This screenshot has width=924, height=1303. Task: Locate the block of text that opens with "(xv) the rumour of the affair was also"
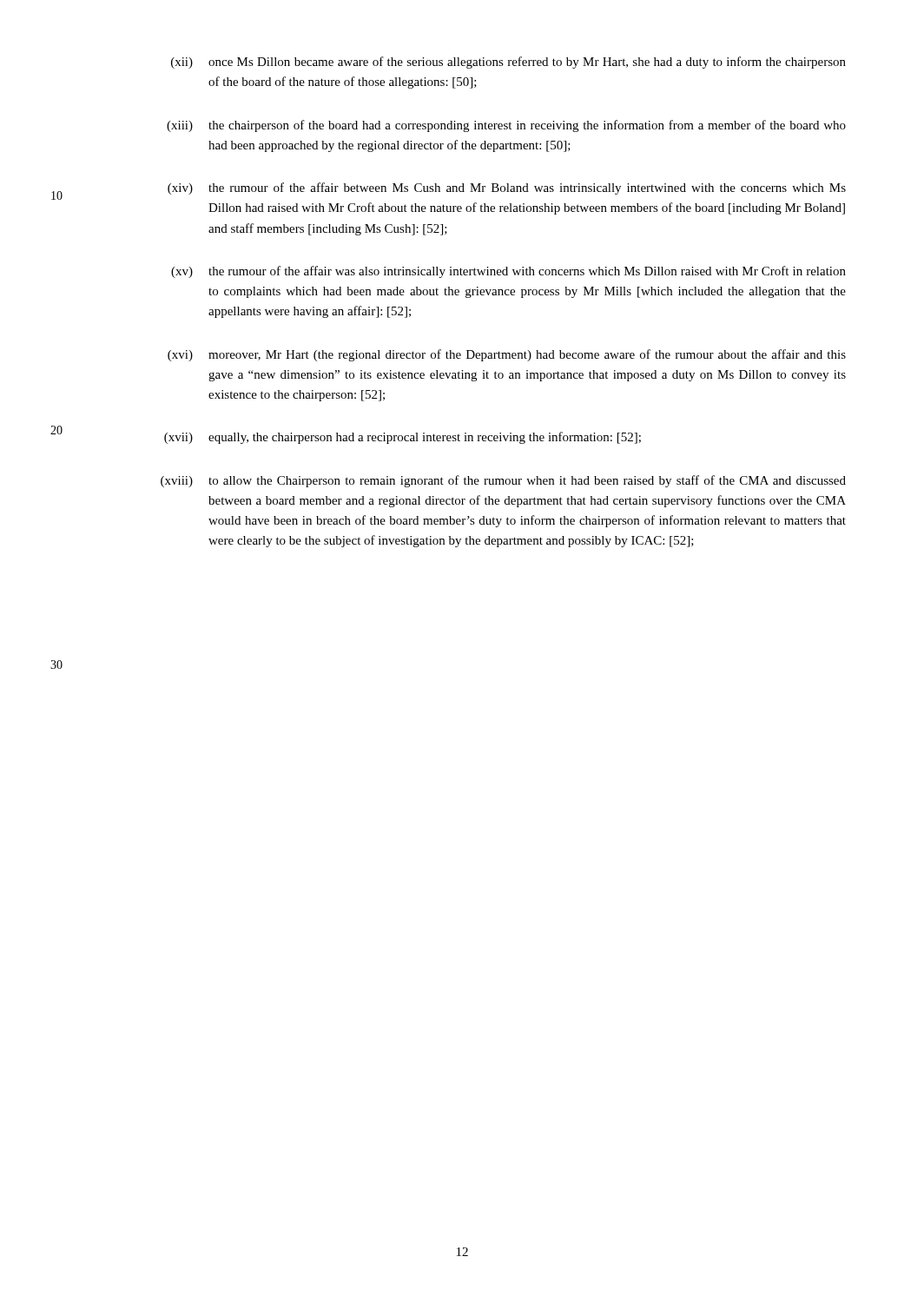tap(492, 292)
